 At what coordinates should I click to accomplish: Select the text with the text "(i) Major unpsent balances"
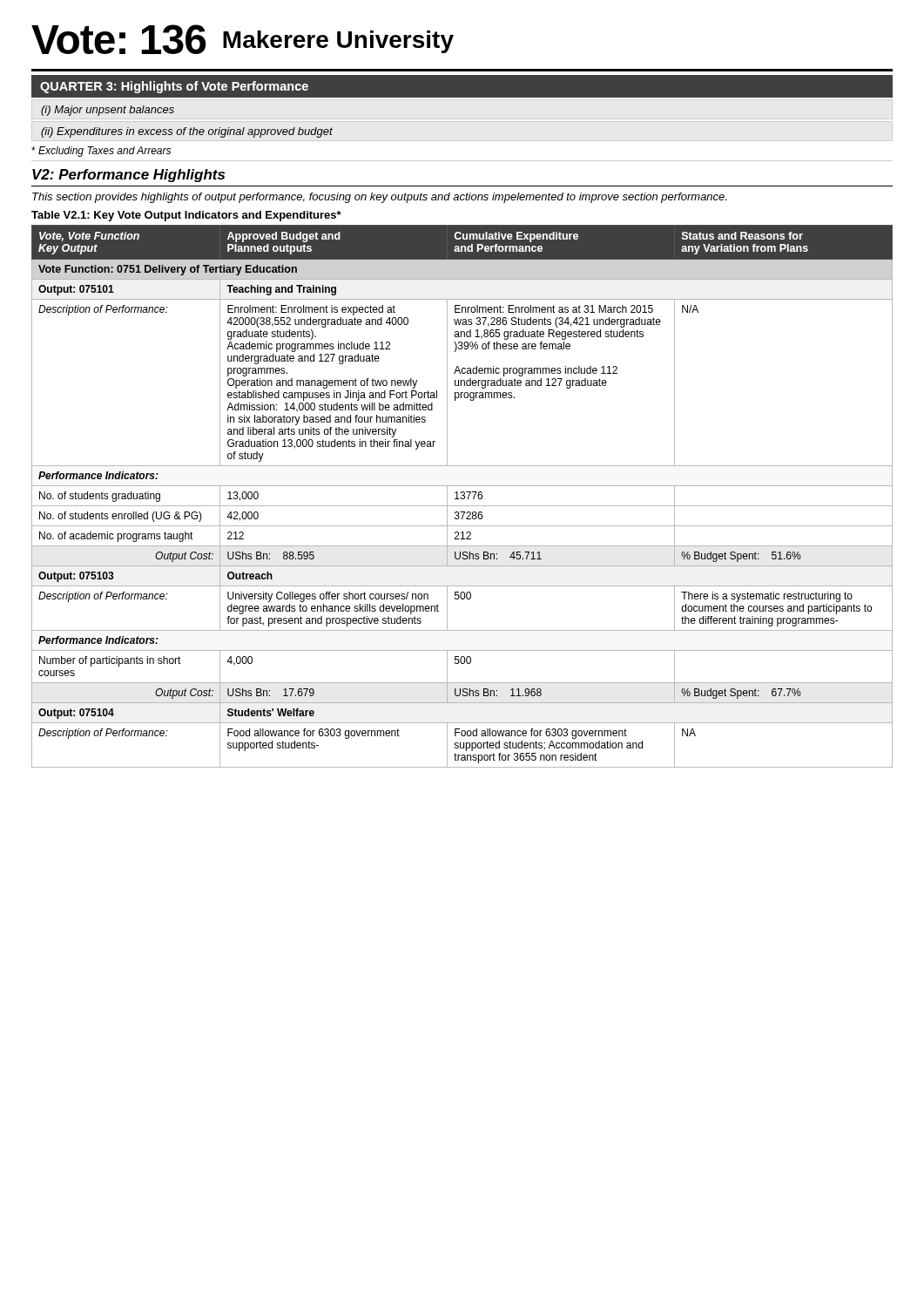point(108,109)
